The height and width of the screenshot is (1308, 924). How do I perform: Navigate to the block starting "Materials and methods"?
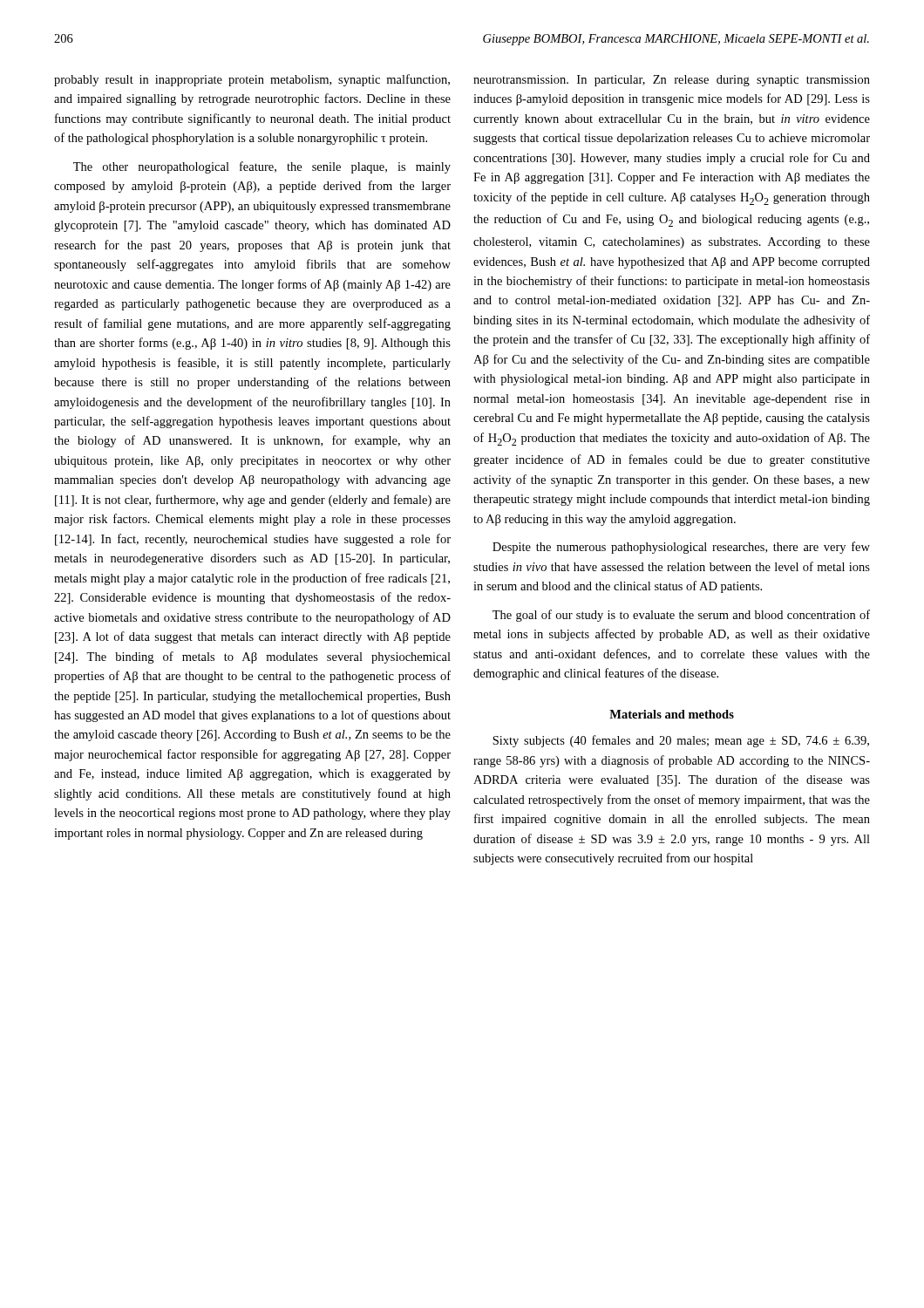click(x=672, y=715)
